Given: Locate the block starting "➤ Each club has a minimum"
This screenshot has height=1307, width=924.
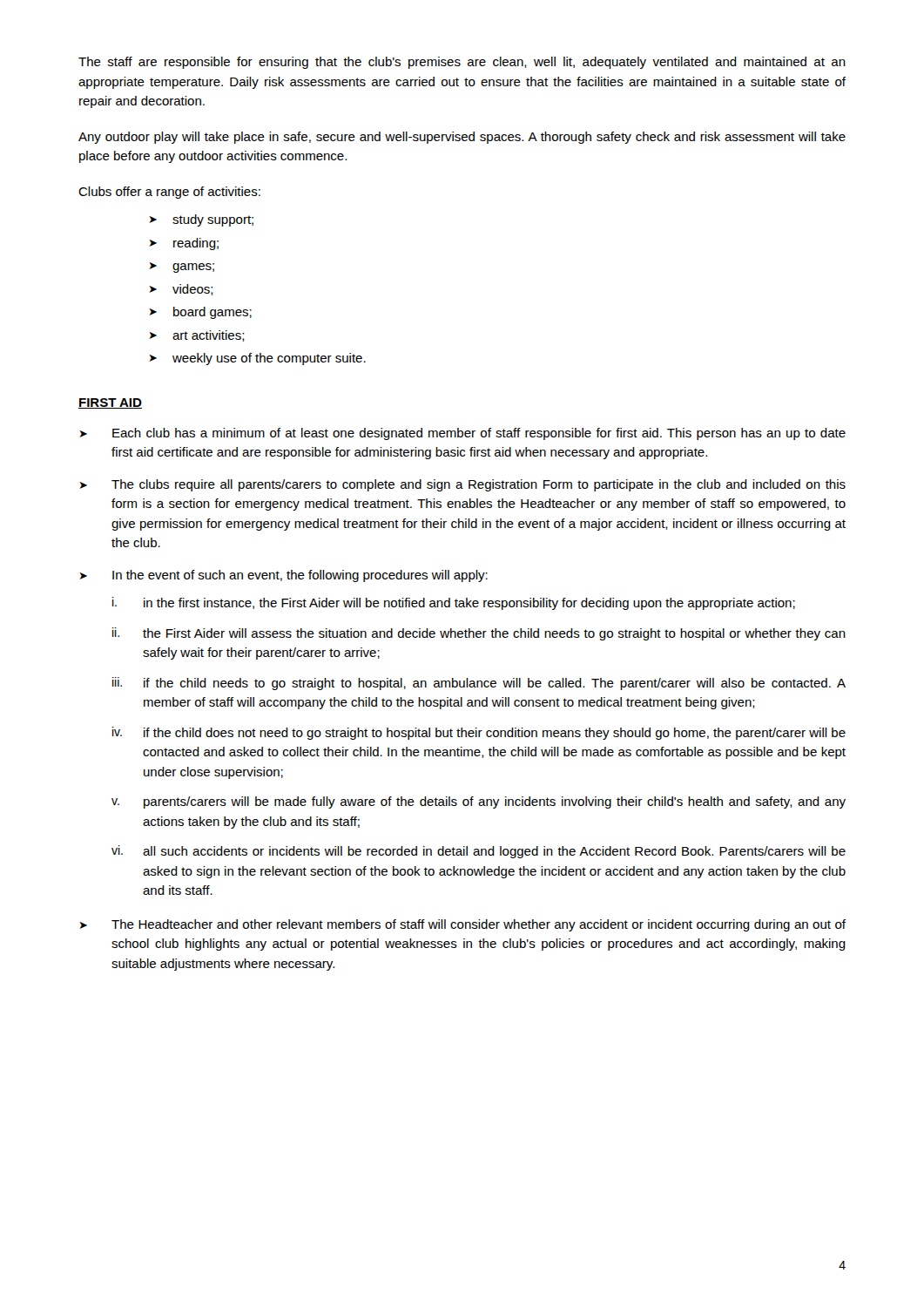Looking at the screenshot, I should coord(462,443).
